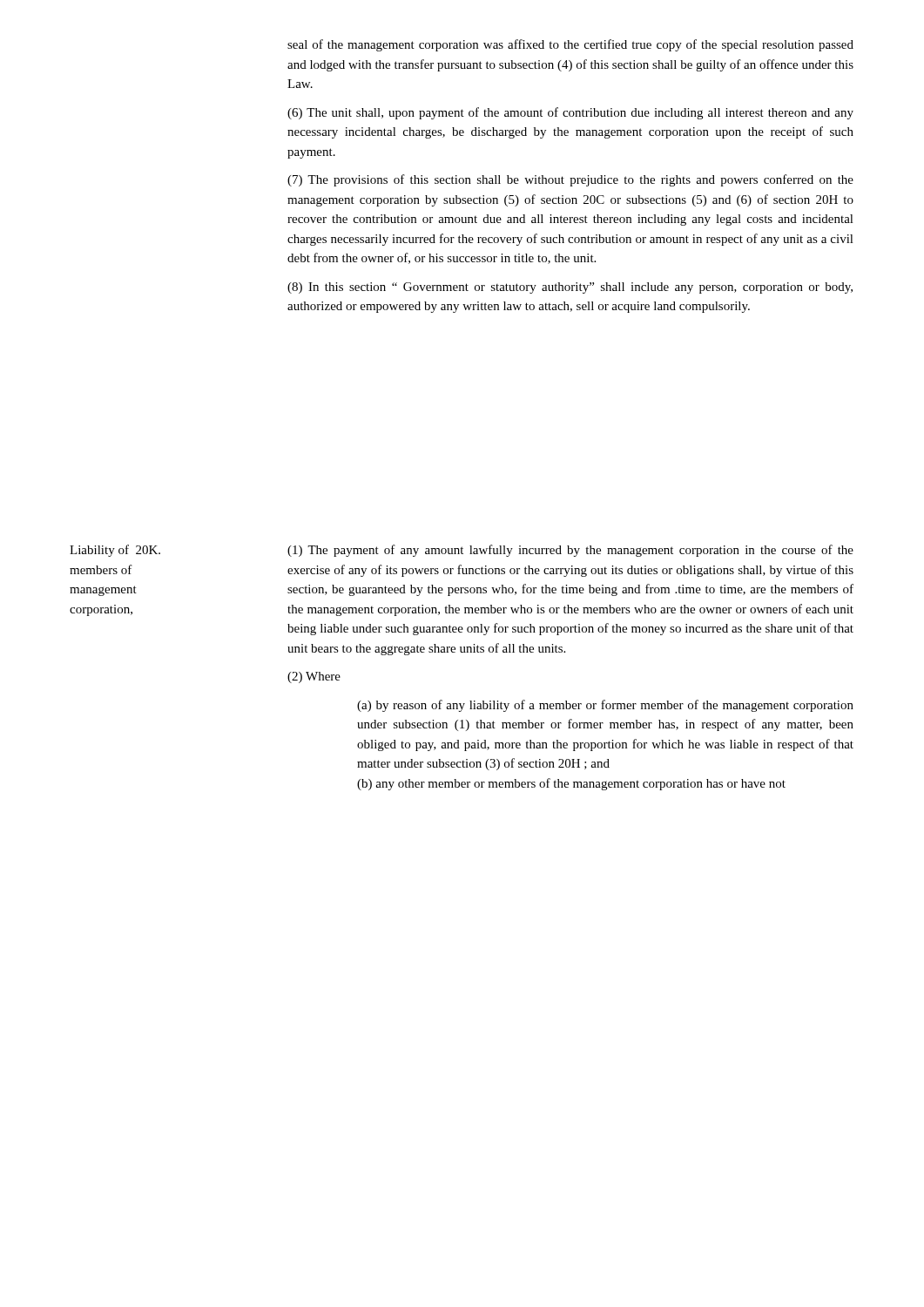Click on the text block starting "Liability of 20K.members ofmanagementcorporation,"

click(115, 579)
